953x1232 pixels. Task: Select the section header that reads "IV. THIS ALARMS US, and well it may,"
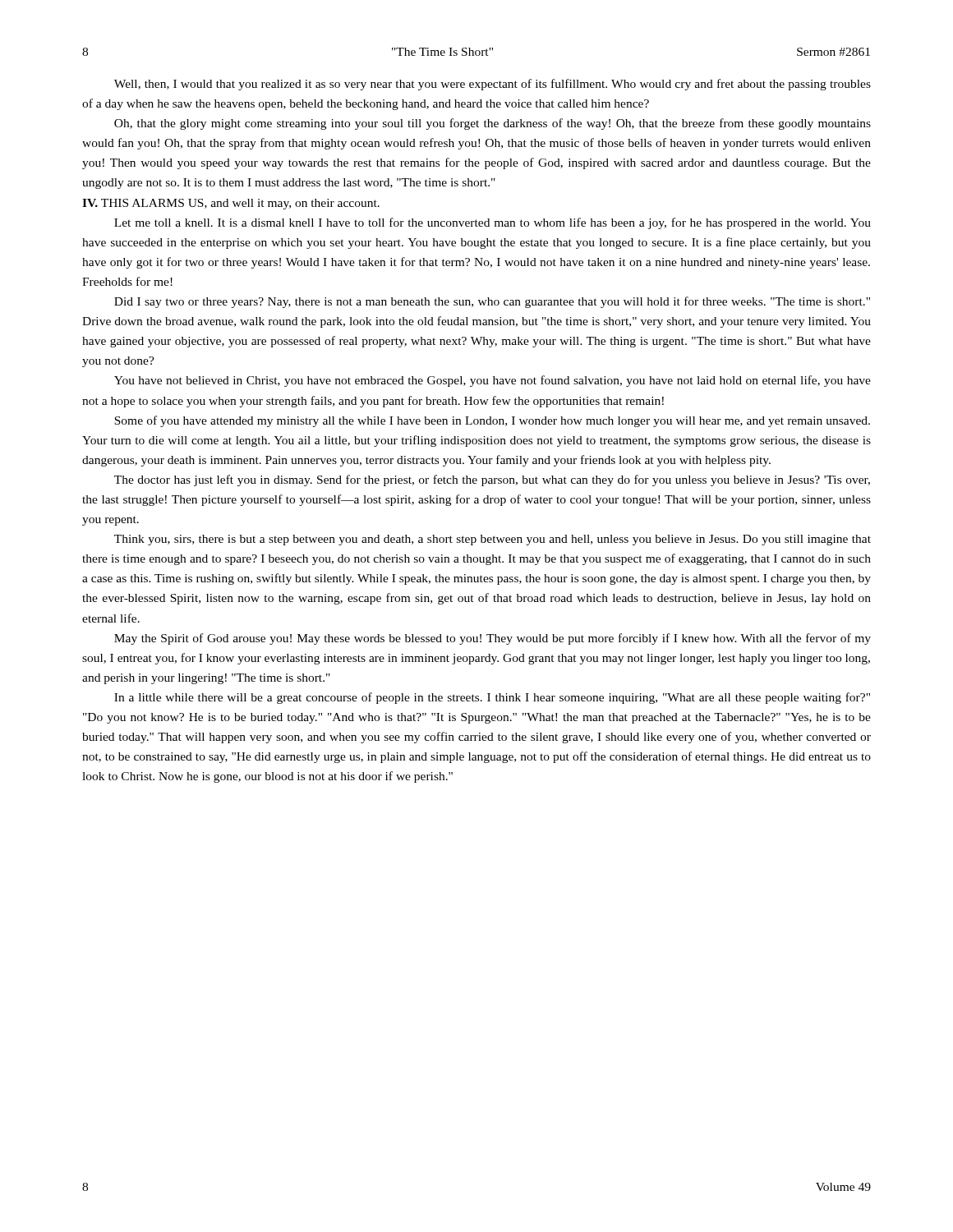pos(231,204)
